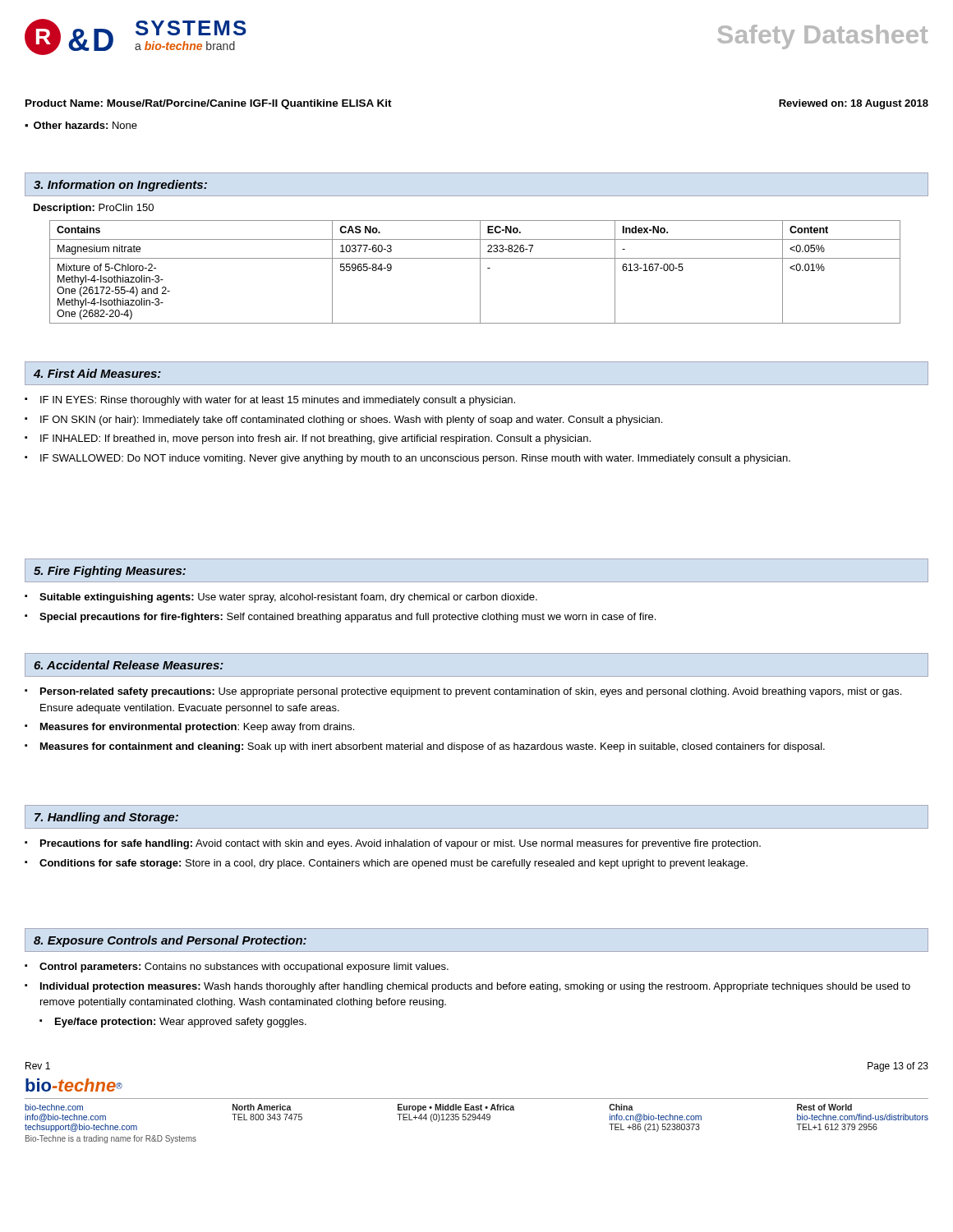Find the passage starting "8. Exposure Controls and"
Image resolution: width=953 pixels, height=1232 pixels.
point(170,940)
